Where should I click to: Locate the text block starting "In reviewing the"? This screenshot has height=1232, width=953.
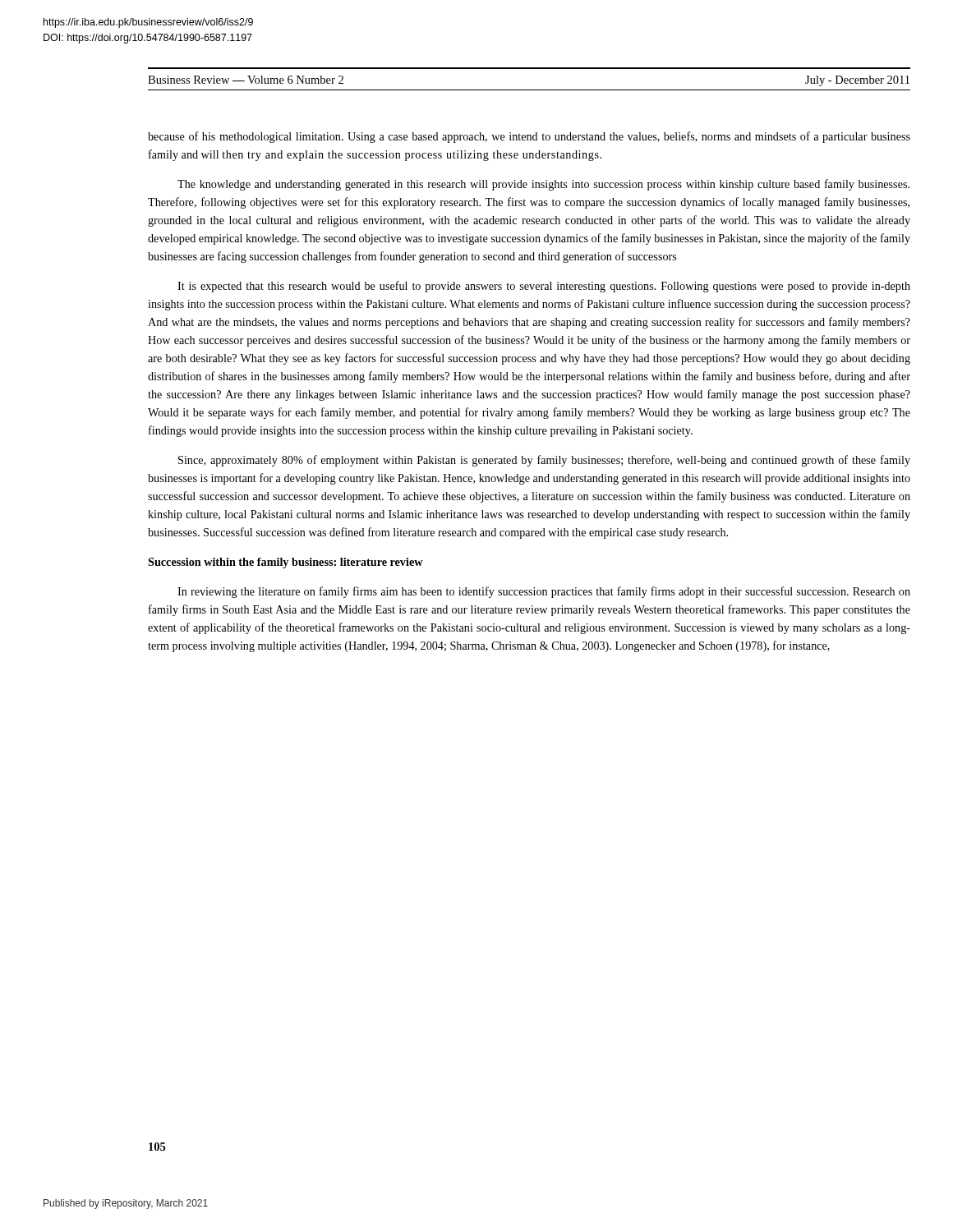point(529,618)
